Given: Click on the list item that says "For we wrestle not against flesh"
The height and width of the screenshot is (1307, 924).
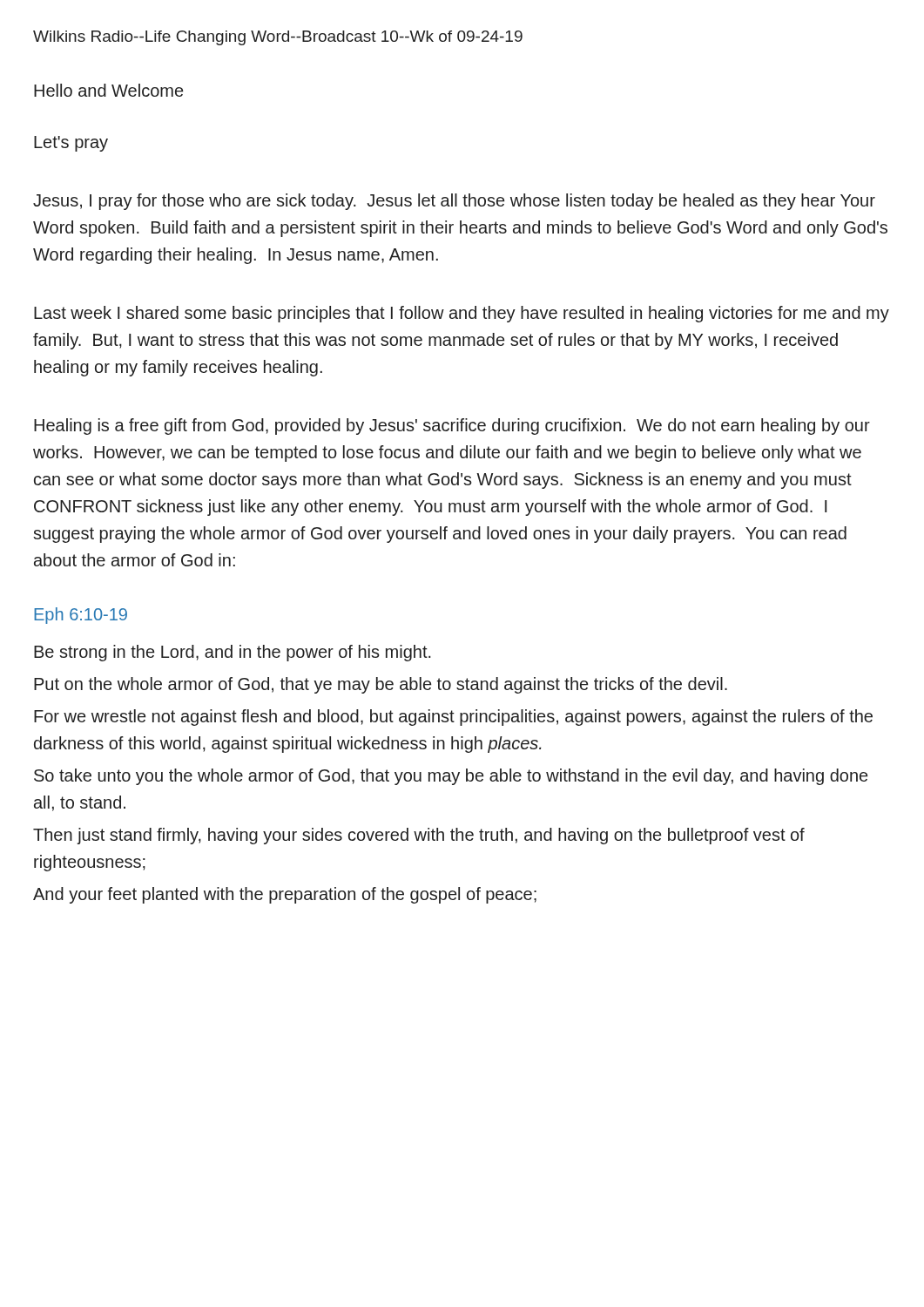Looking at the screenshot, I should pos(453,729).
